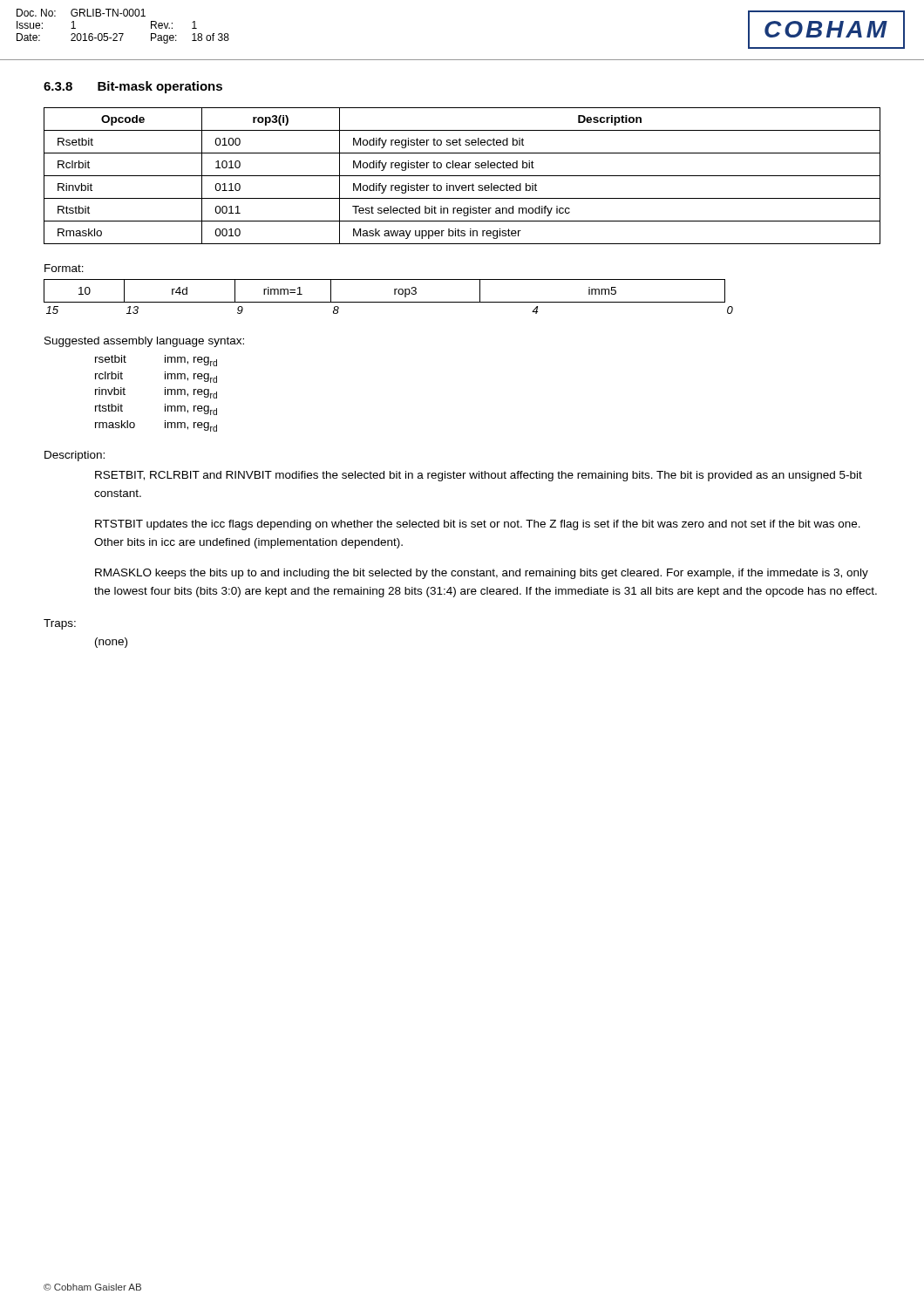Find the table that mentions "r4d"
This screenshot has height=1308, width=924.
coord(462,298)
